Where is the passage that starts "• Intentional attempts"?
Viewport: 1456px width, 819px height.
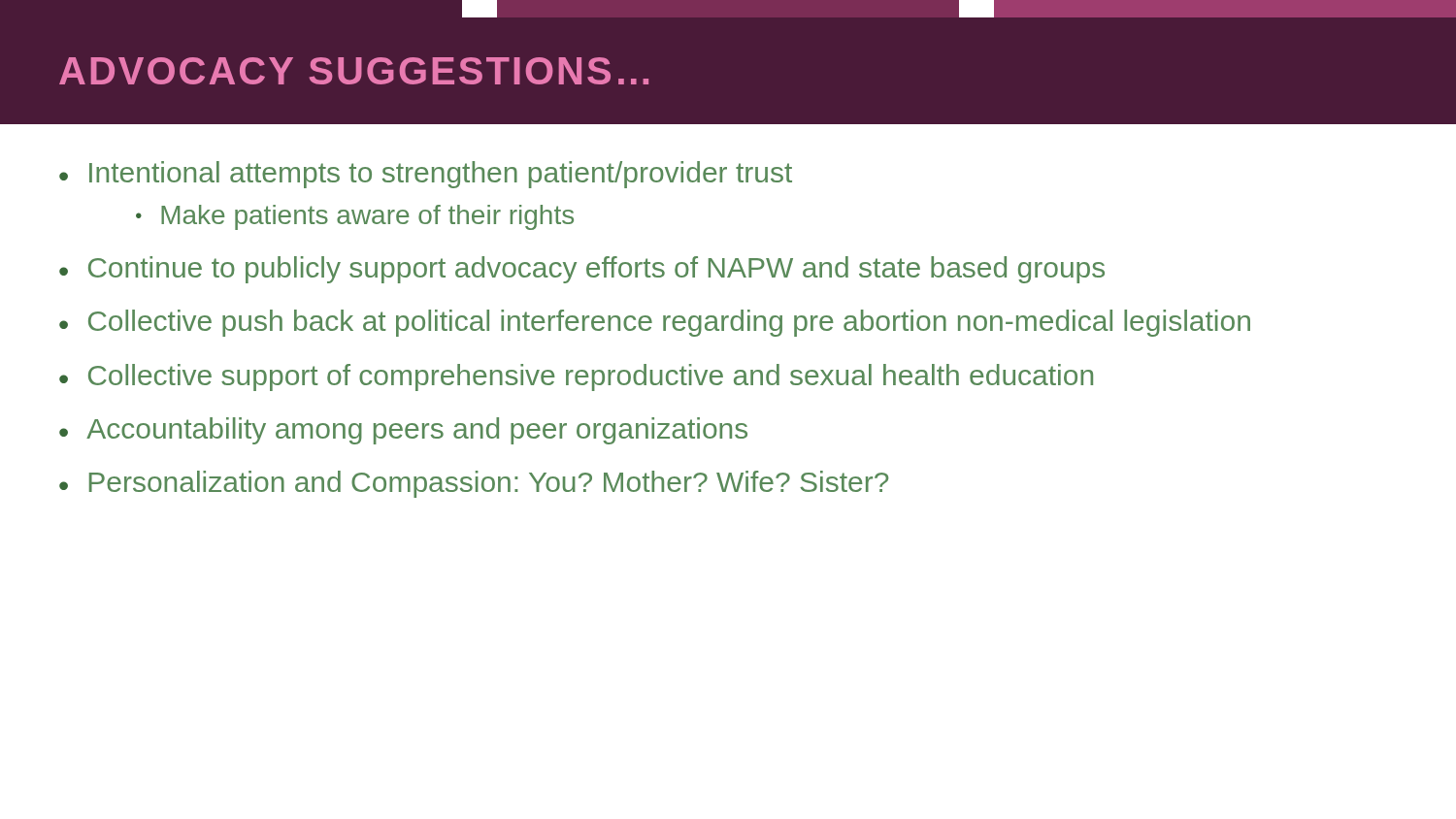tap(425, 196)
